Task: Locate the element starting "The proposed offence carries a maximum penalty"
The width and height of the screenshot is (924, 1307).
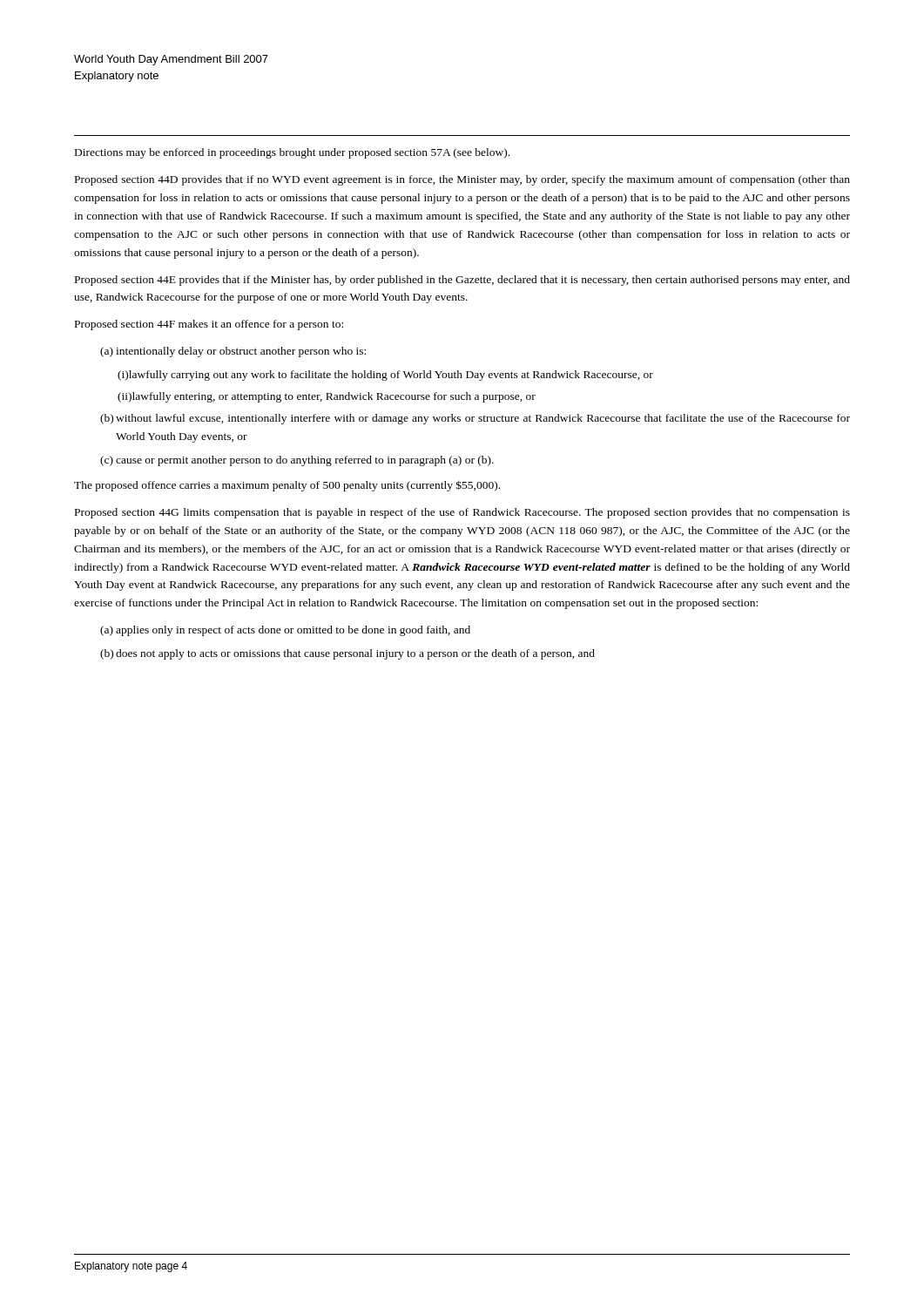Action: pyautogui.click(x=287, y=485)
